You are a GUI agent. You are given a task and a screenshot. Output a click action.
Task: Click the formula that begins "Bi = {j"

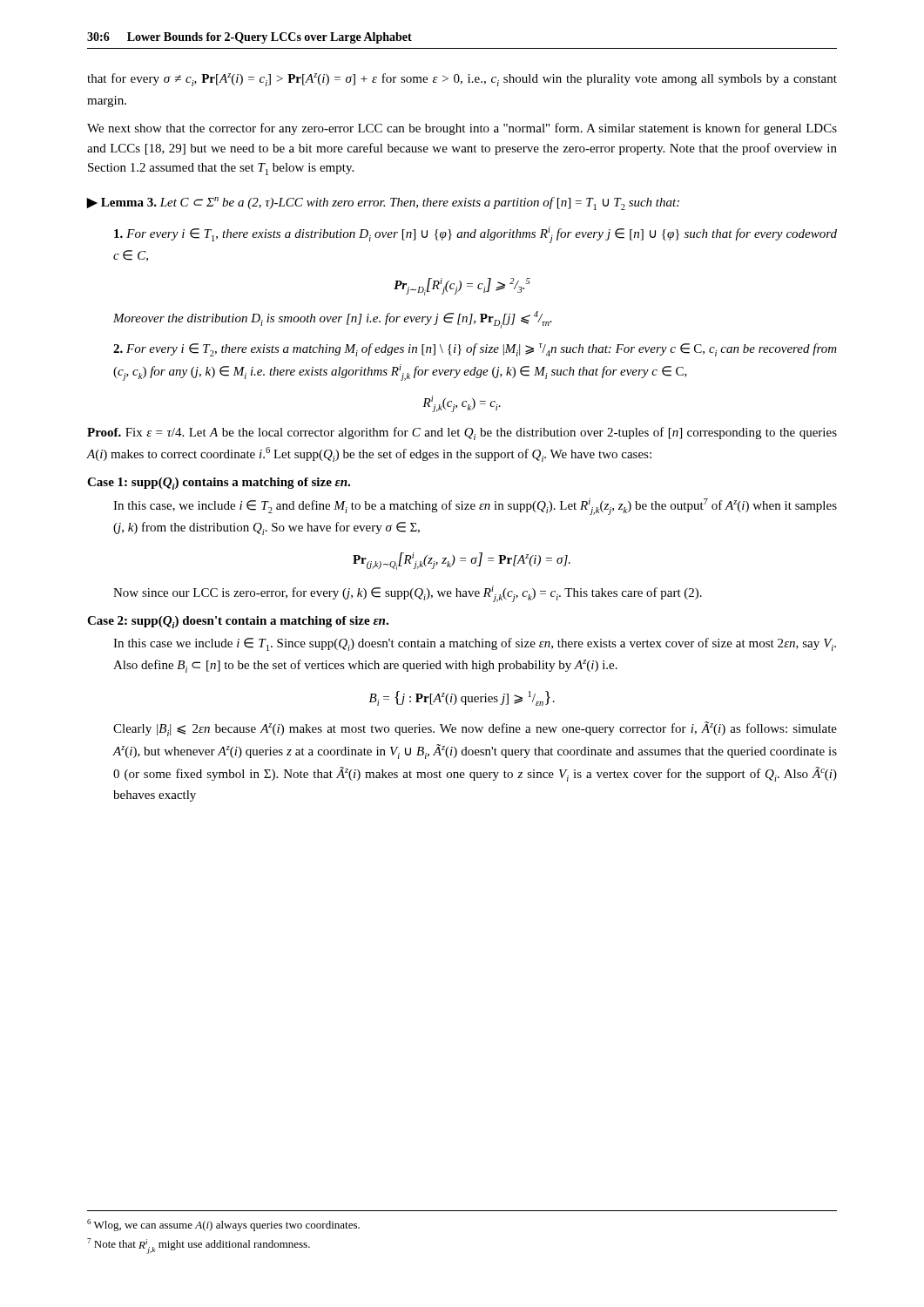point(462,698)
